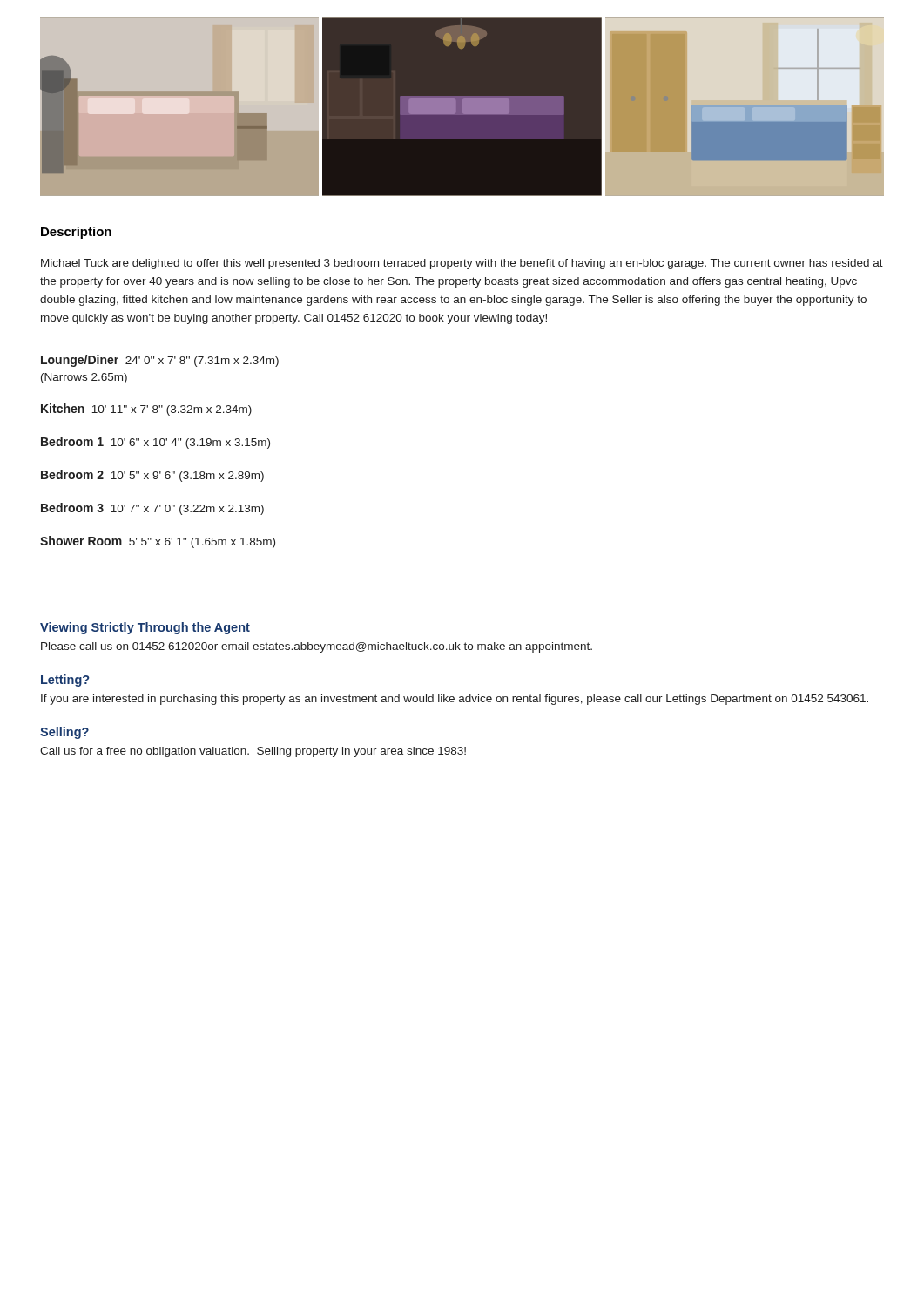Click on the text block that reads "Bedroom 3 10' 7'' x 7' 0''"
This screenshot has width=924, height=1307.
point(152,508)
